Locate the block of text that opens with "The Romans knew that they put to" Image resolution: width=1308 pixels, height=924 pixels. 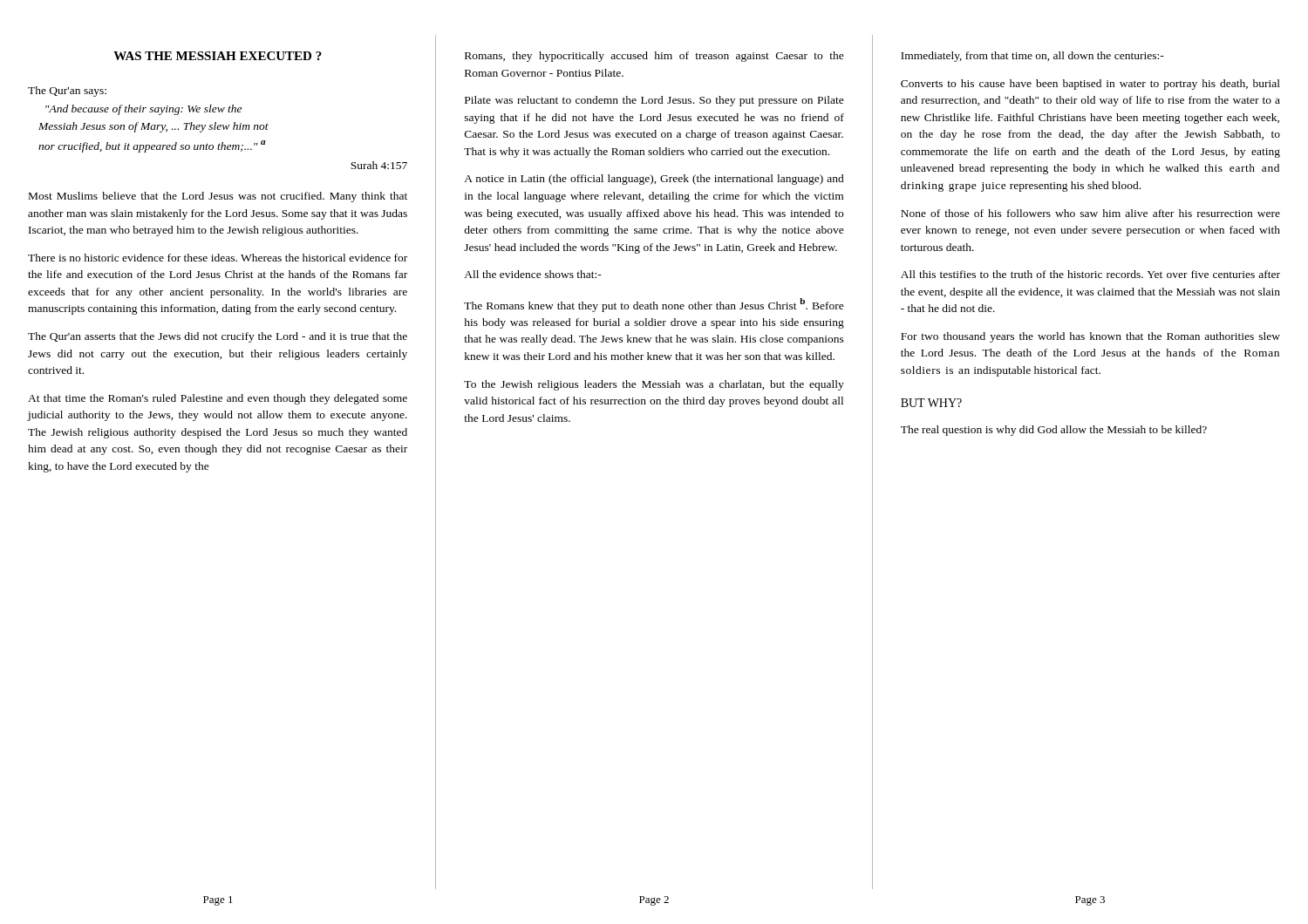(654, 329)
